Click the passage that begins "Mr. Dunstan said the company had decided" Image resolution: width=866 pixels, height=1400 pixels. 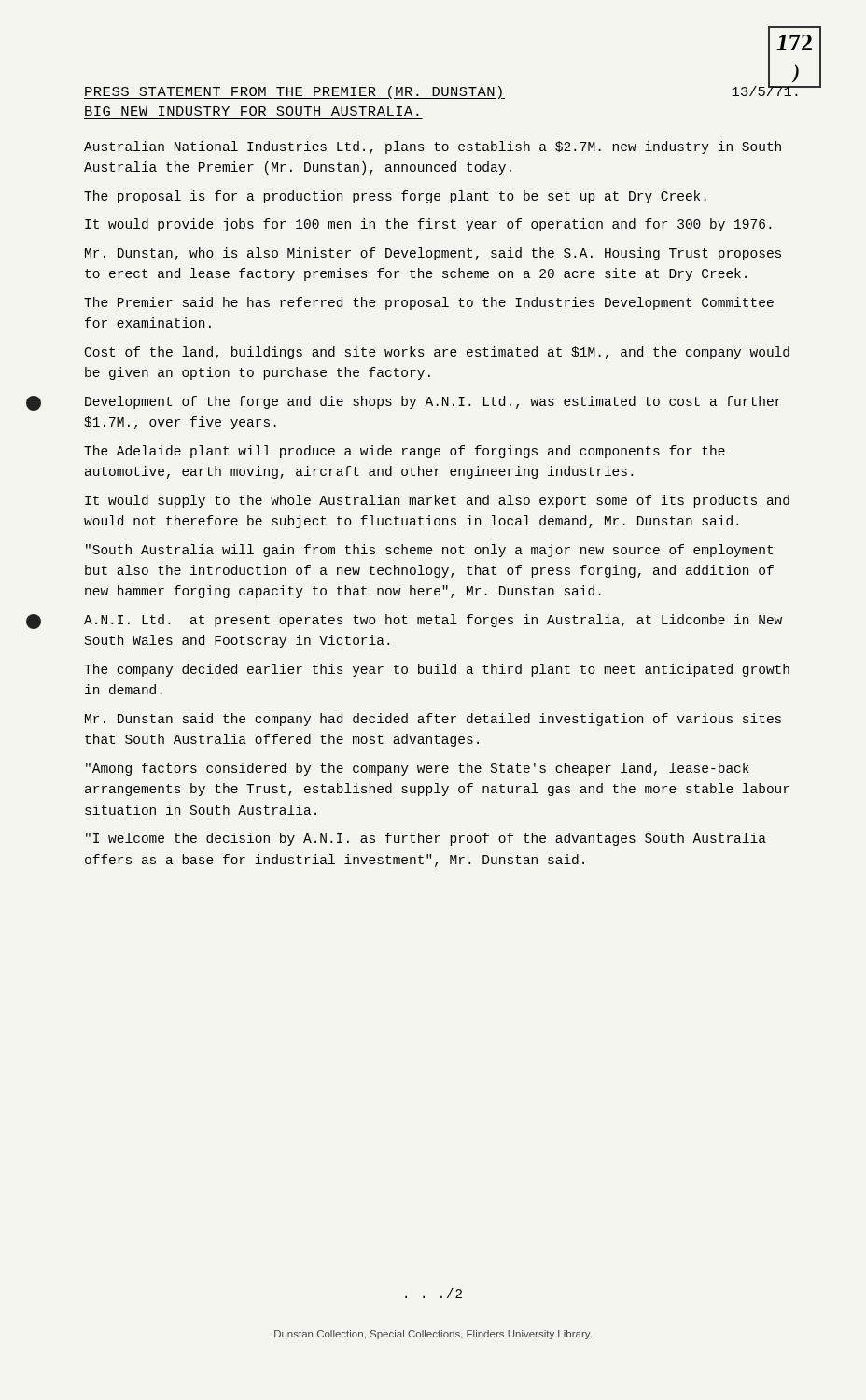[433, 730]
